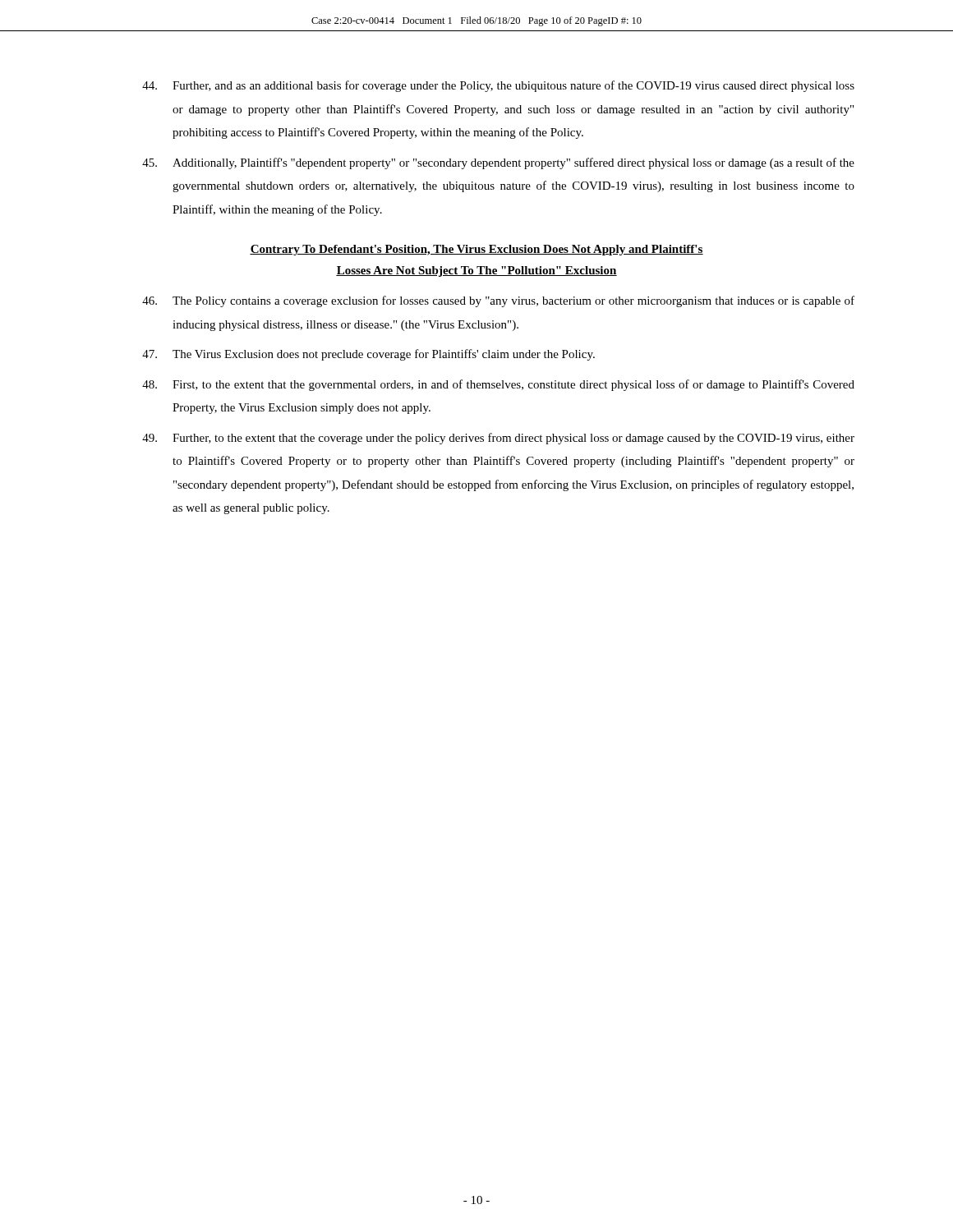The image size is (953, 1232).
Task: Locate the text block that reads "Further, and as an additional basis for coverage"
Action: pyautogui.click(x=476, y=109)
